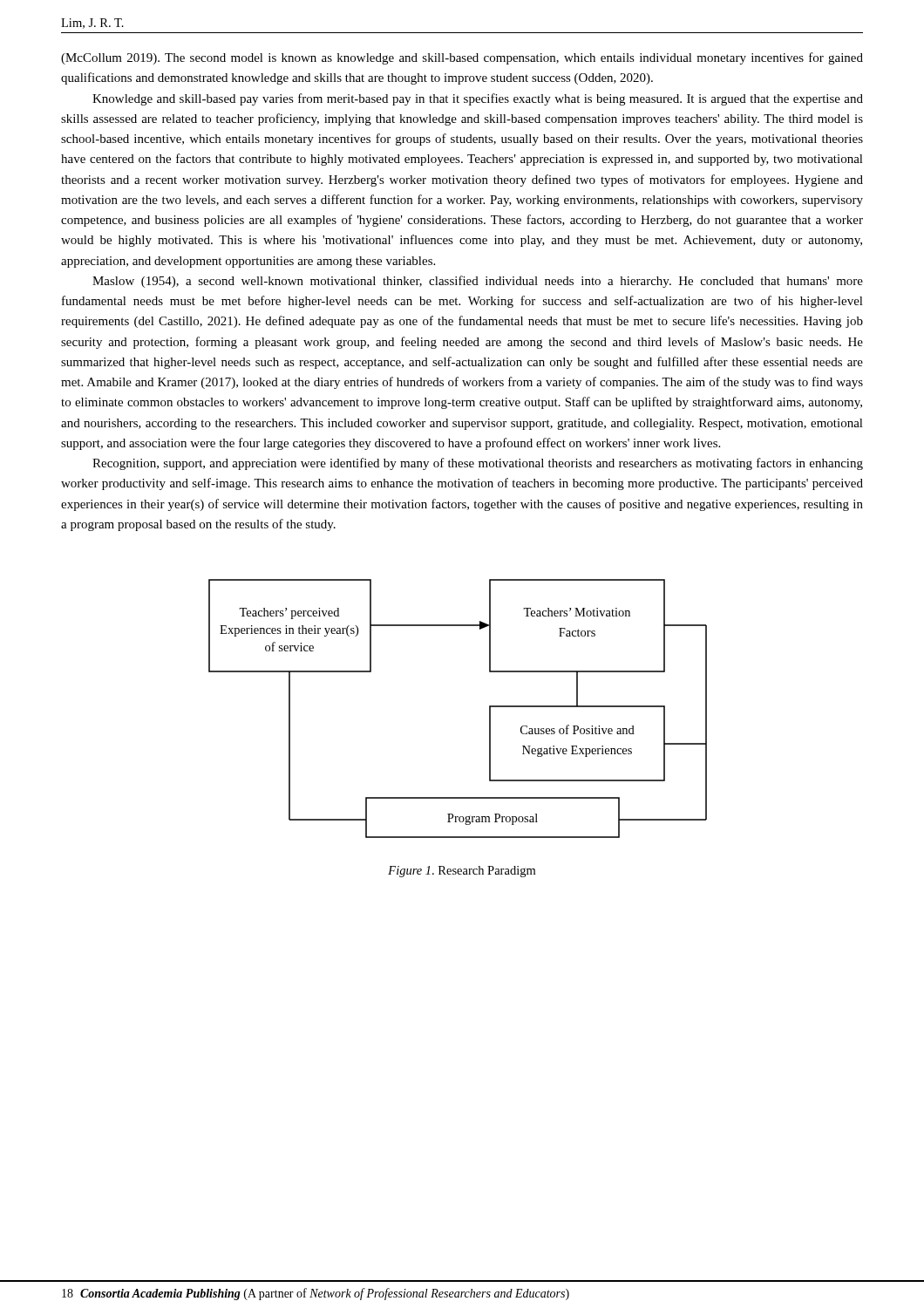Click on the text block containing "Maslow (1954), a second well-known"
The width and height of the screenshot is (924, 1308).
coord(462,362)
